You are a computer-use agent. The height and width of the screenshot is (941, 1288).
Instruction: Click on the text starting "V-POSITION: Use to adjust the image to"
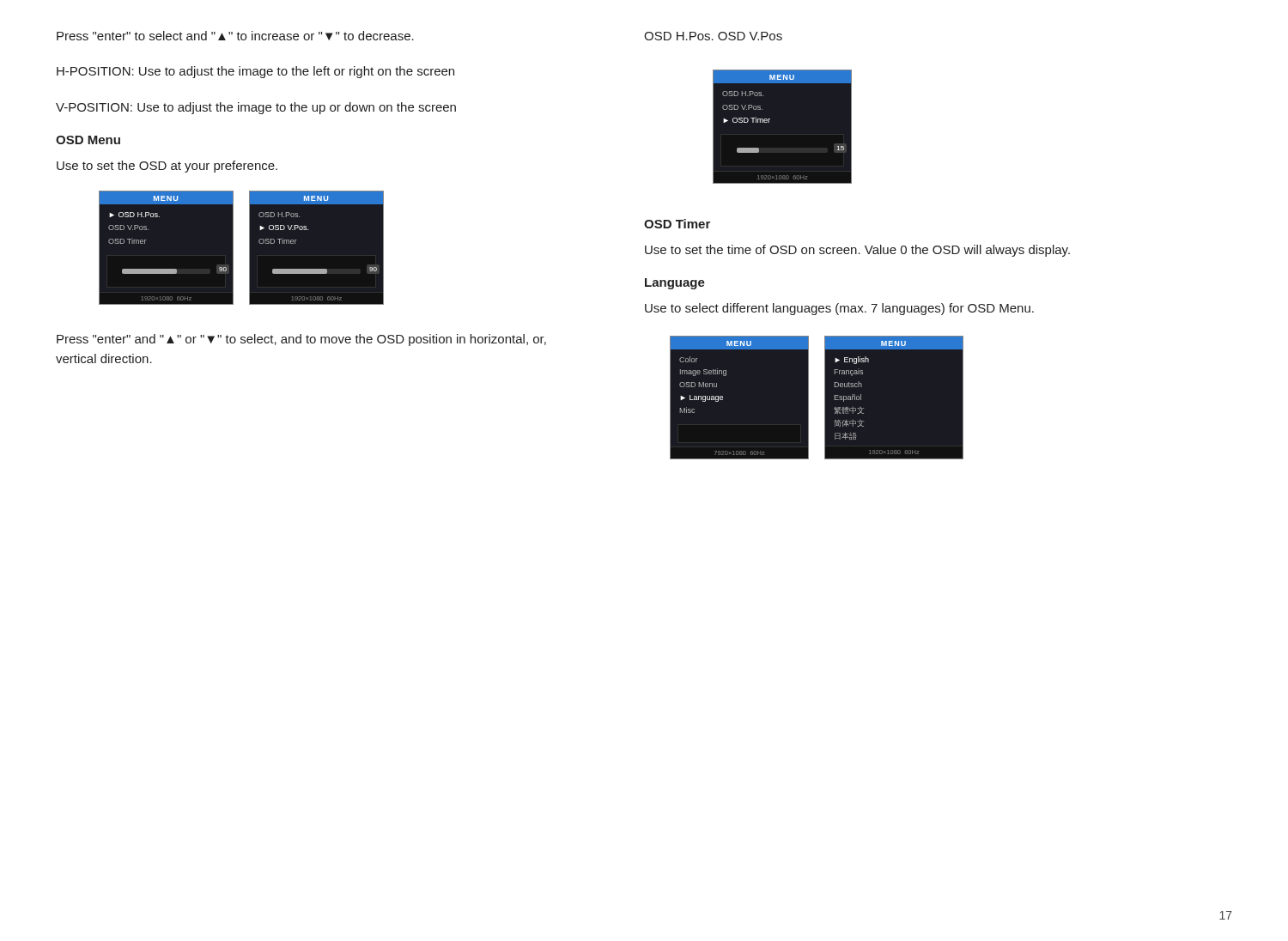click(x=256, y=106)
